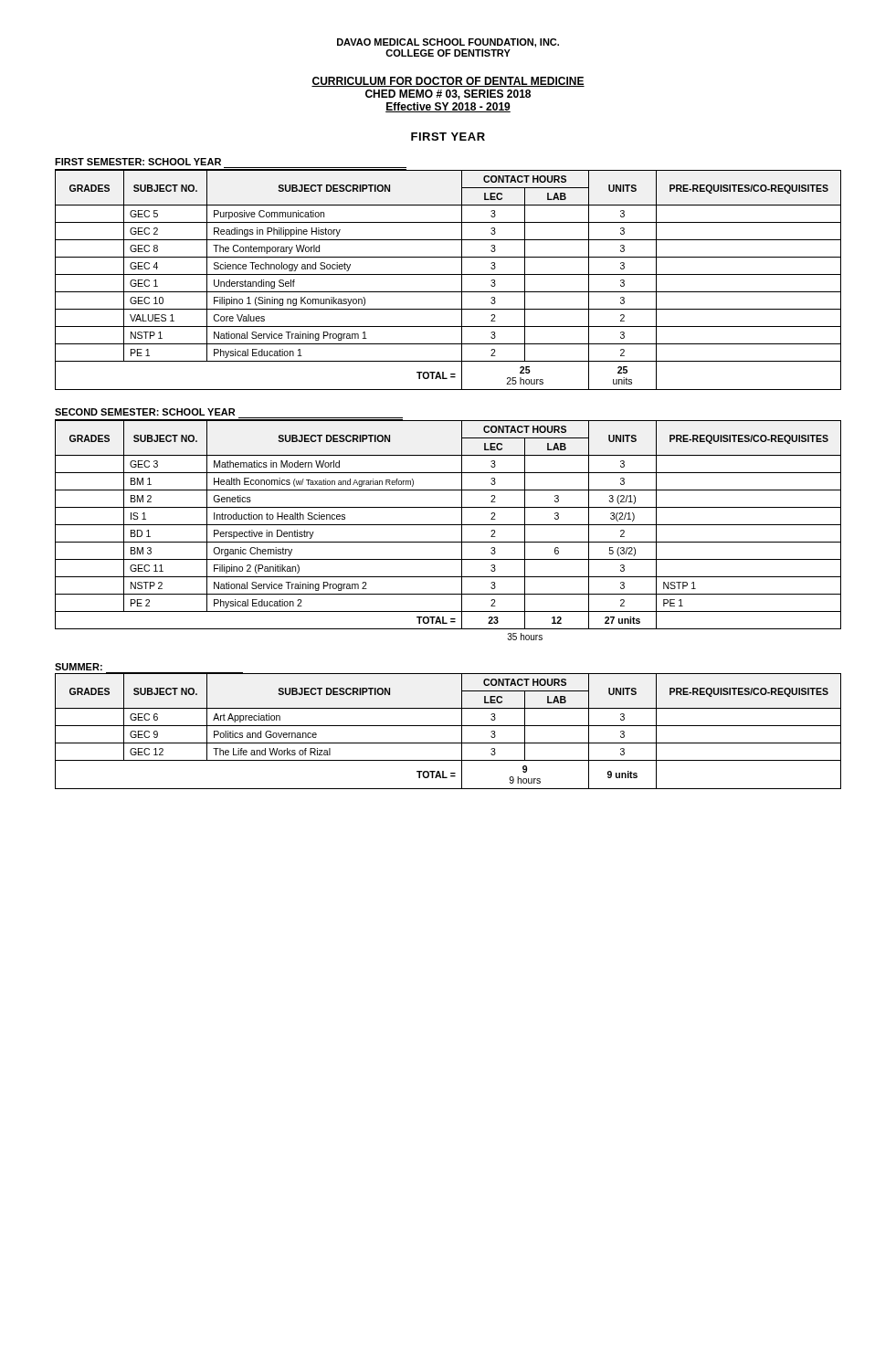Point to the region starting "FIRST YEAR"
Screen dimensions: 1370x896
(x=448, y=137)
